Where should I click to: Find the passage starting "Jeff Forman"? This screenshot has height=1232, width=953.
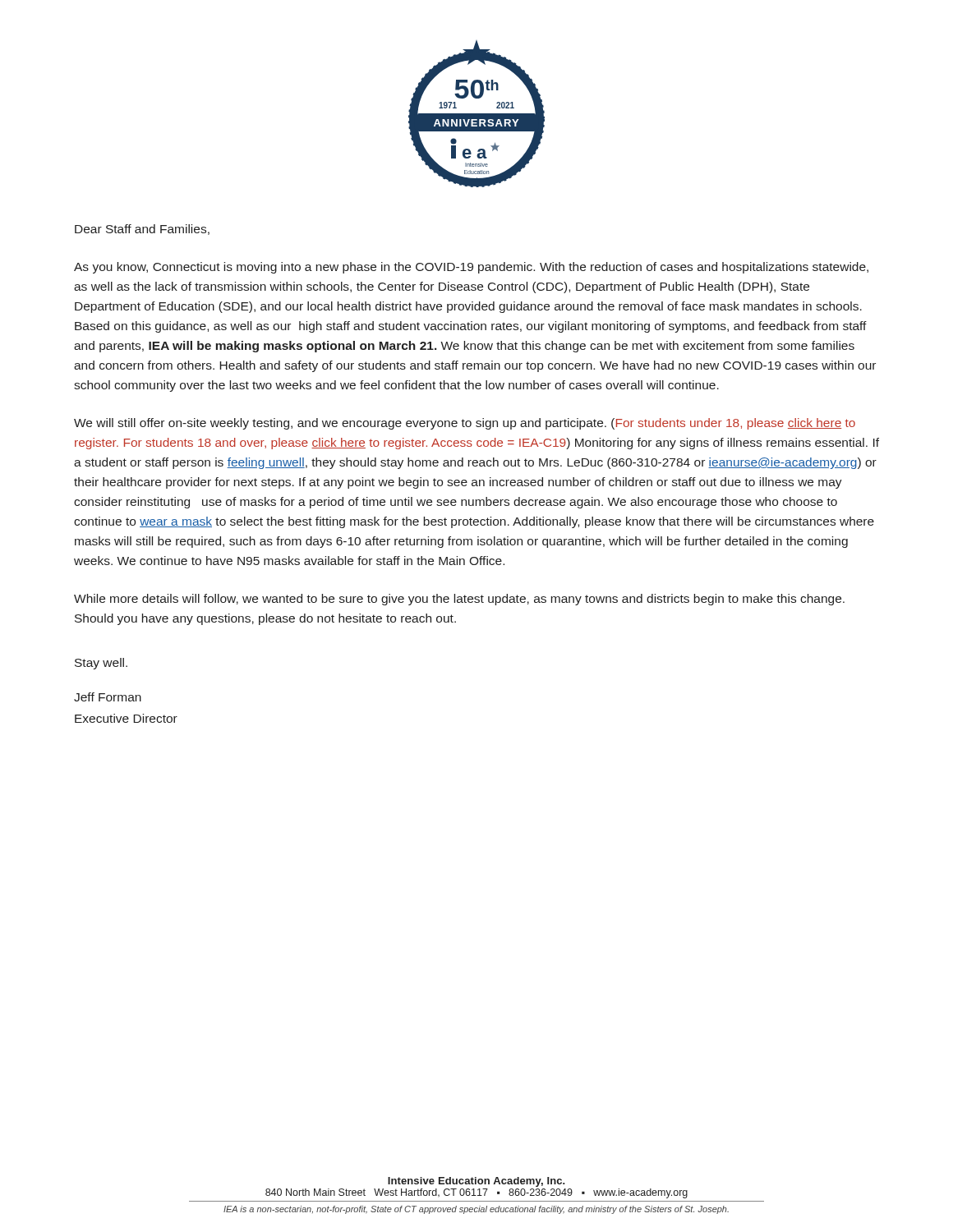(x=108, y=697)
